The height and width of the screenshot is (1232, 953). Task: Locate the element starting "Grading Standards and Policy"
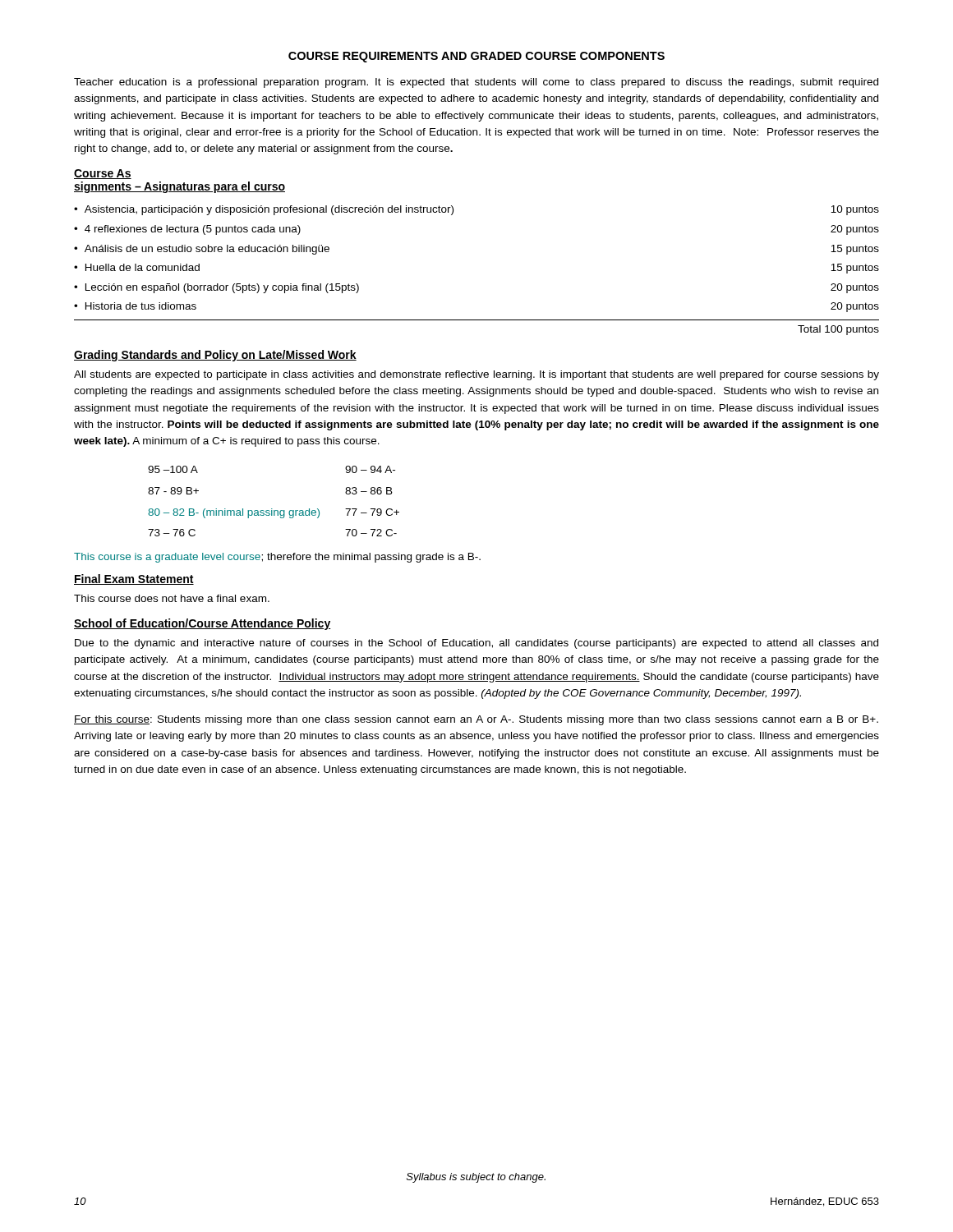[x=215, y=355]
